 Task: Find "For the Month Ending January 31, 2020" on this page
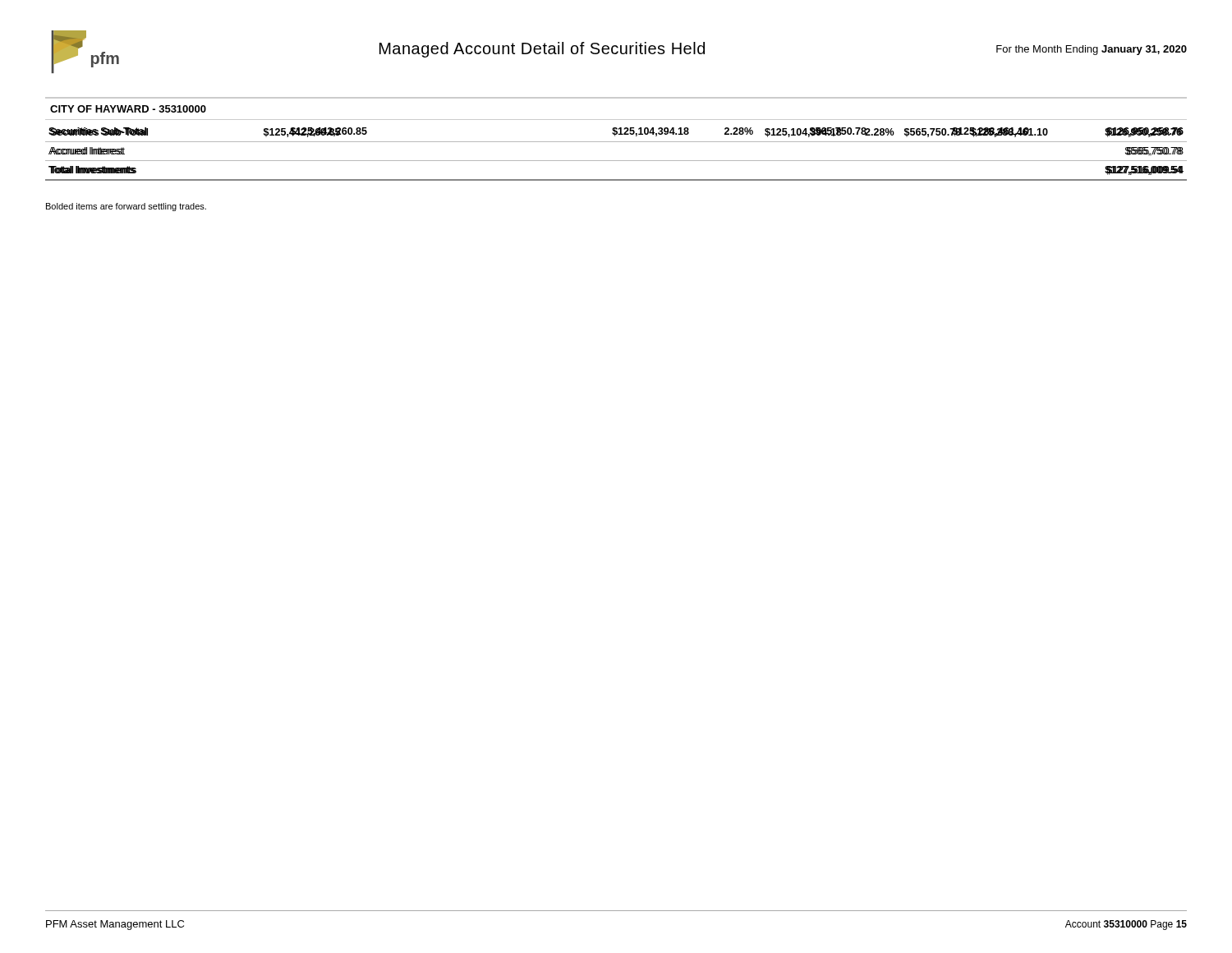pyautogui.click(x=1091, y=49)
